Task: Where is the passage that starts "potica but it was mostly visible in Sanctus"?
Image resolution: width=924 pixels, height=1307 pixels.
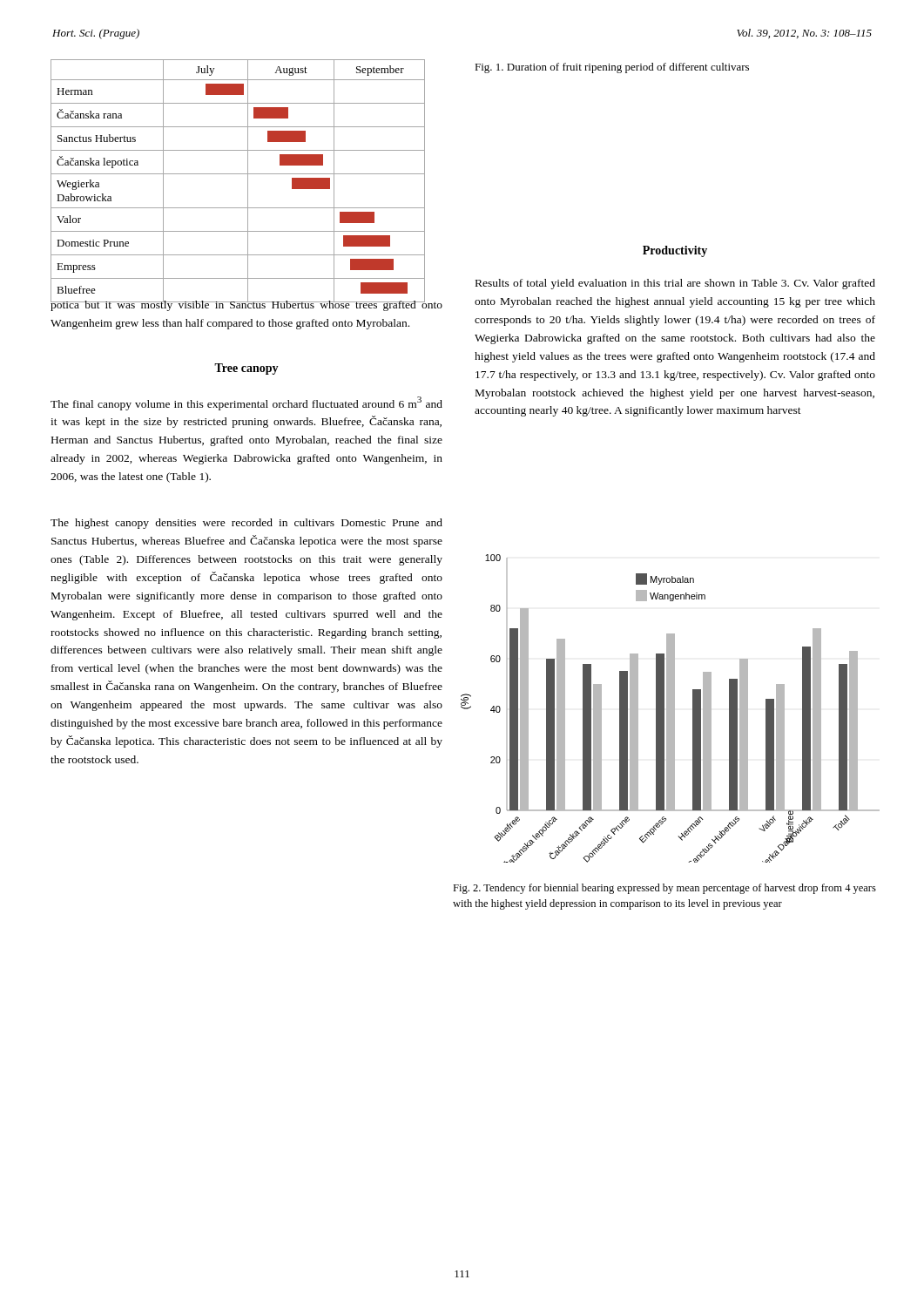Action: 246,314
